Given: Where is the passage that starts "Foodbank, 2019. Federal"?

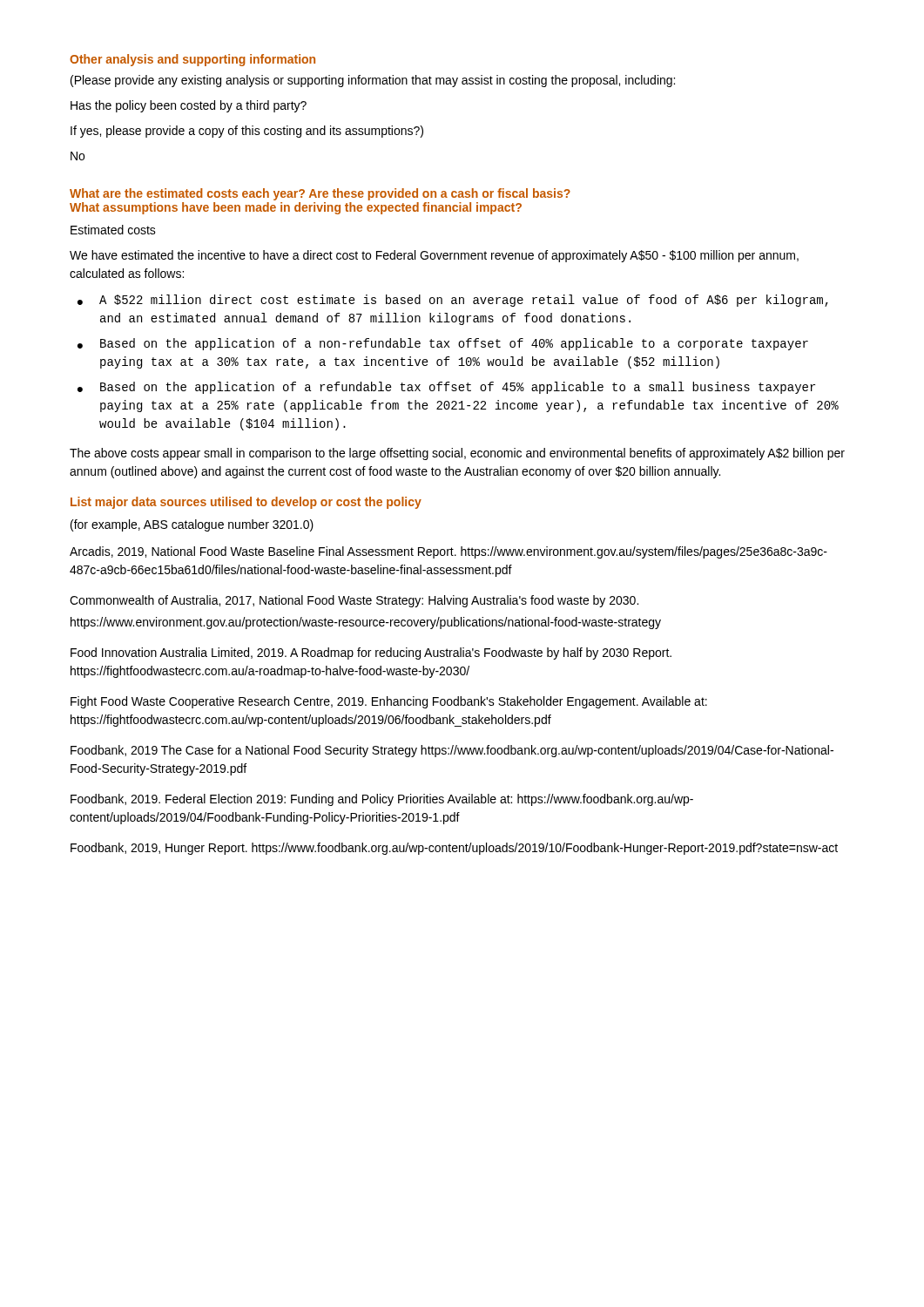Looking at the screenshot, I should [x=382, y=808].
